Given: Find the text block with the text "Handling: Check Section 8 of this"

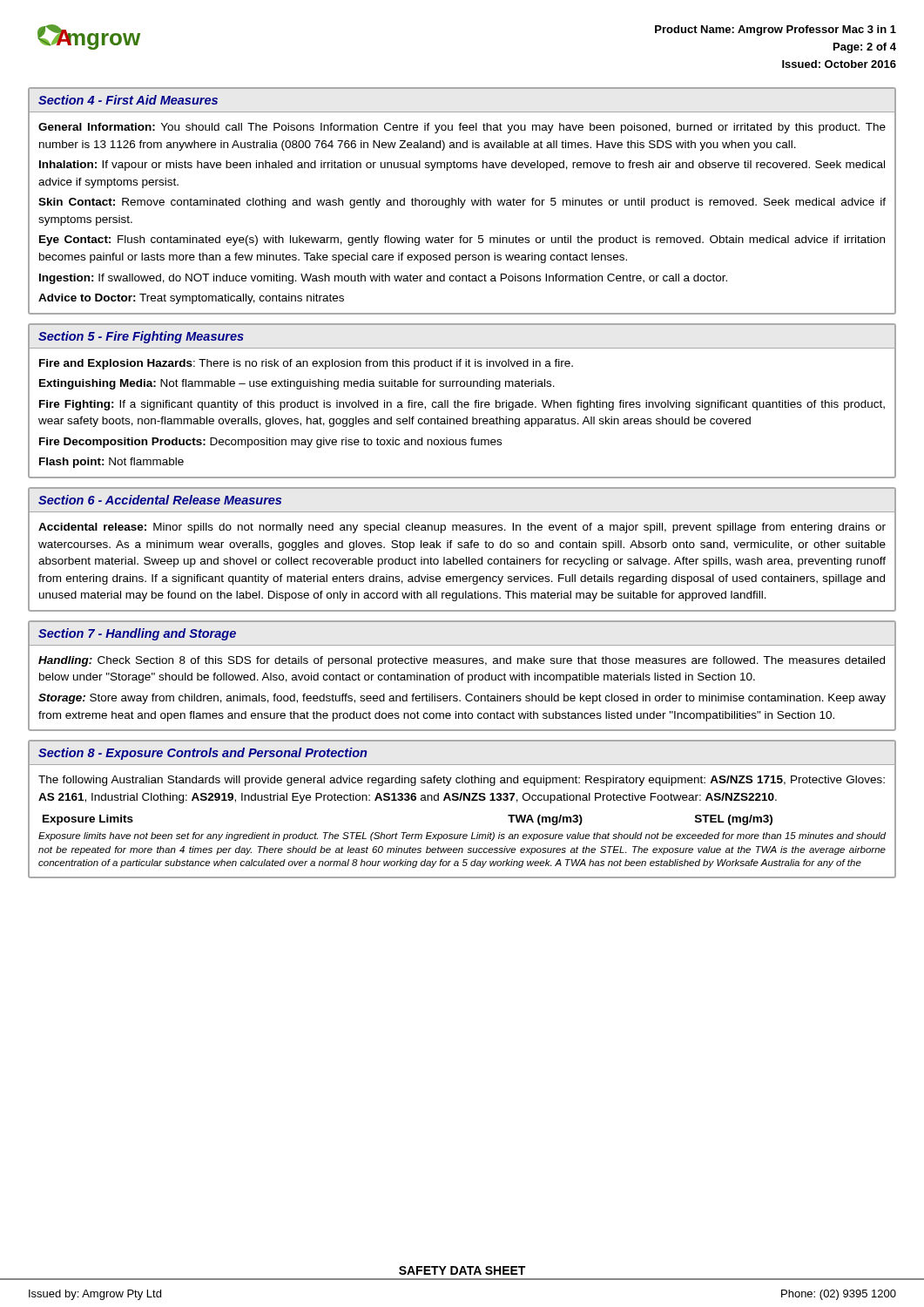Looking at the screenshot, I should tap(462, 687).
